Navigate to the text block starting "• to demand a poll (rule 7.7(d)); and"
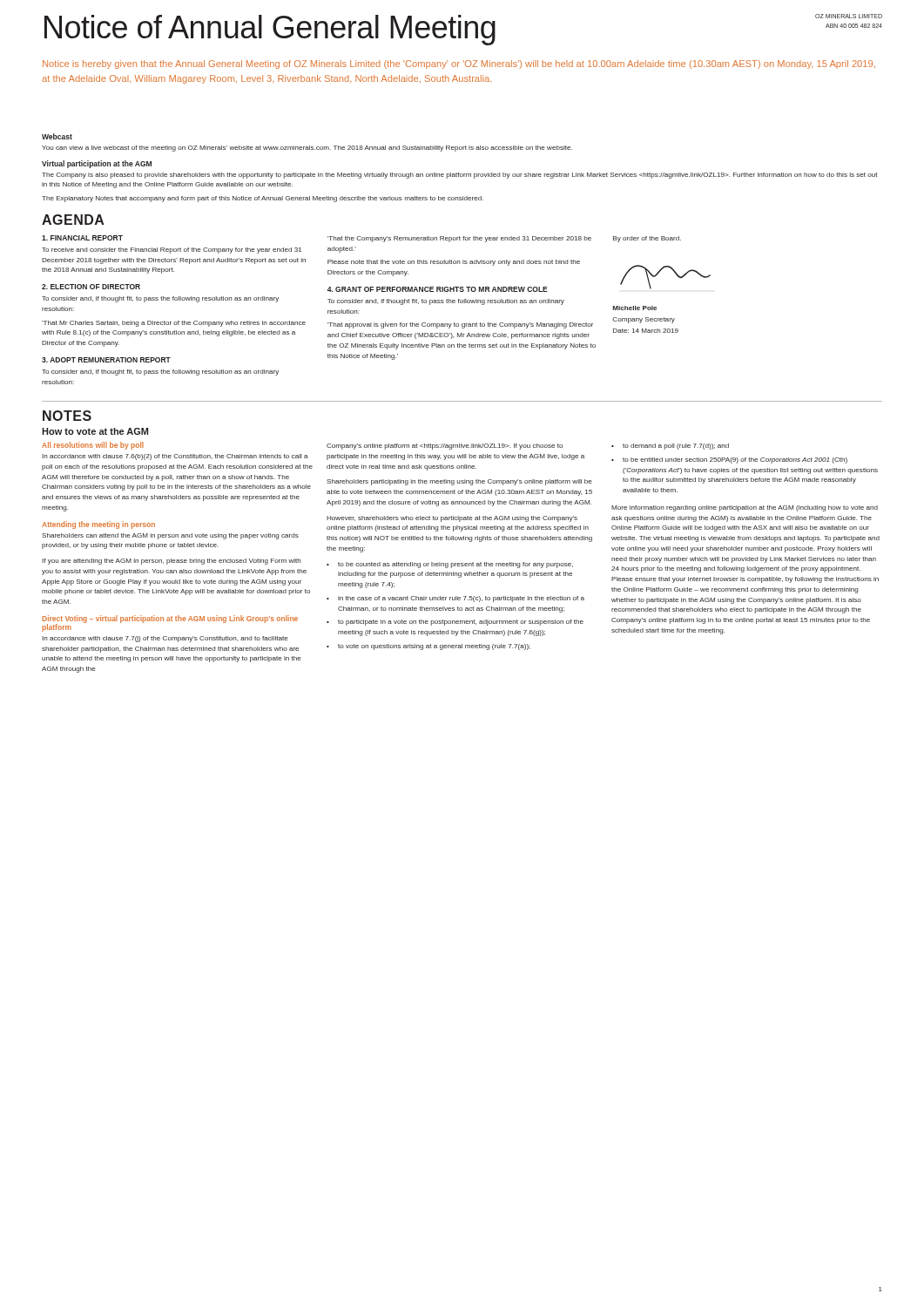 tap(670, 446)
